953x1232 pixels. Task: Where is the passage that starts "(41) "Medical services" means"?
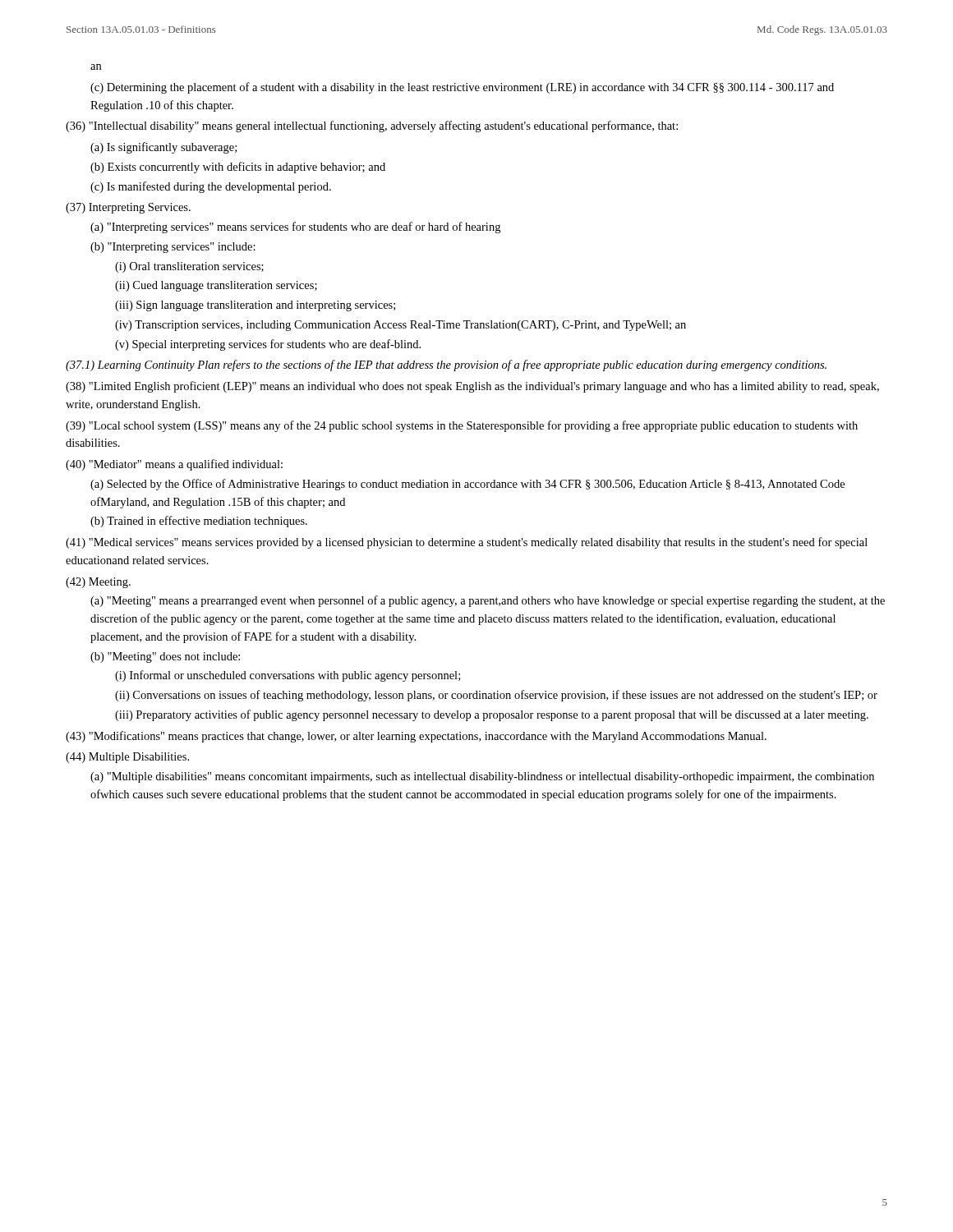click(x=467, y=551)
